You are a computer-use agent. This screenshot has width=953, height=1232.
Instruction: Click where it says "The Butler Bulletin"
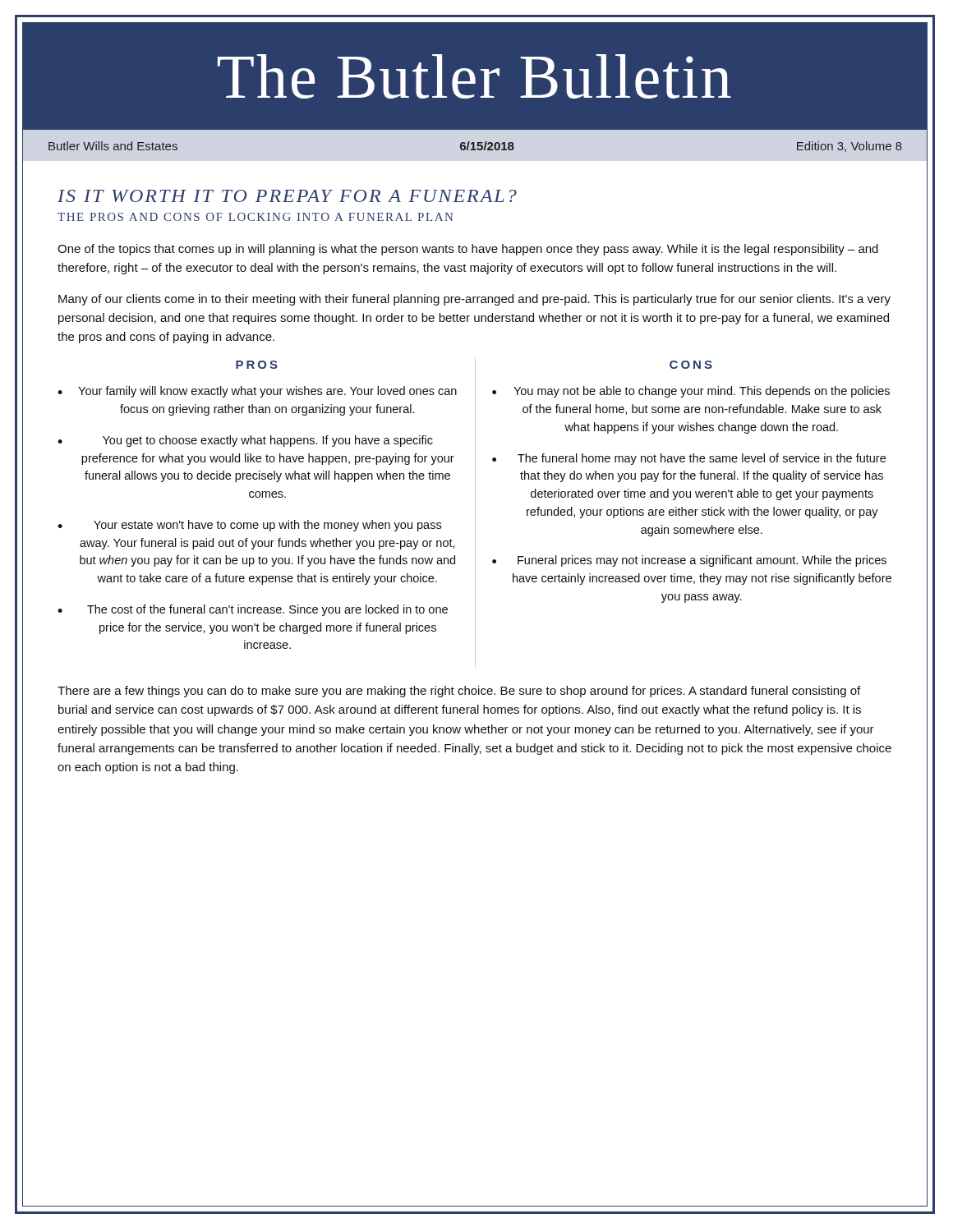click(x=475, y=76)
